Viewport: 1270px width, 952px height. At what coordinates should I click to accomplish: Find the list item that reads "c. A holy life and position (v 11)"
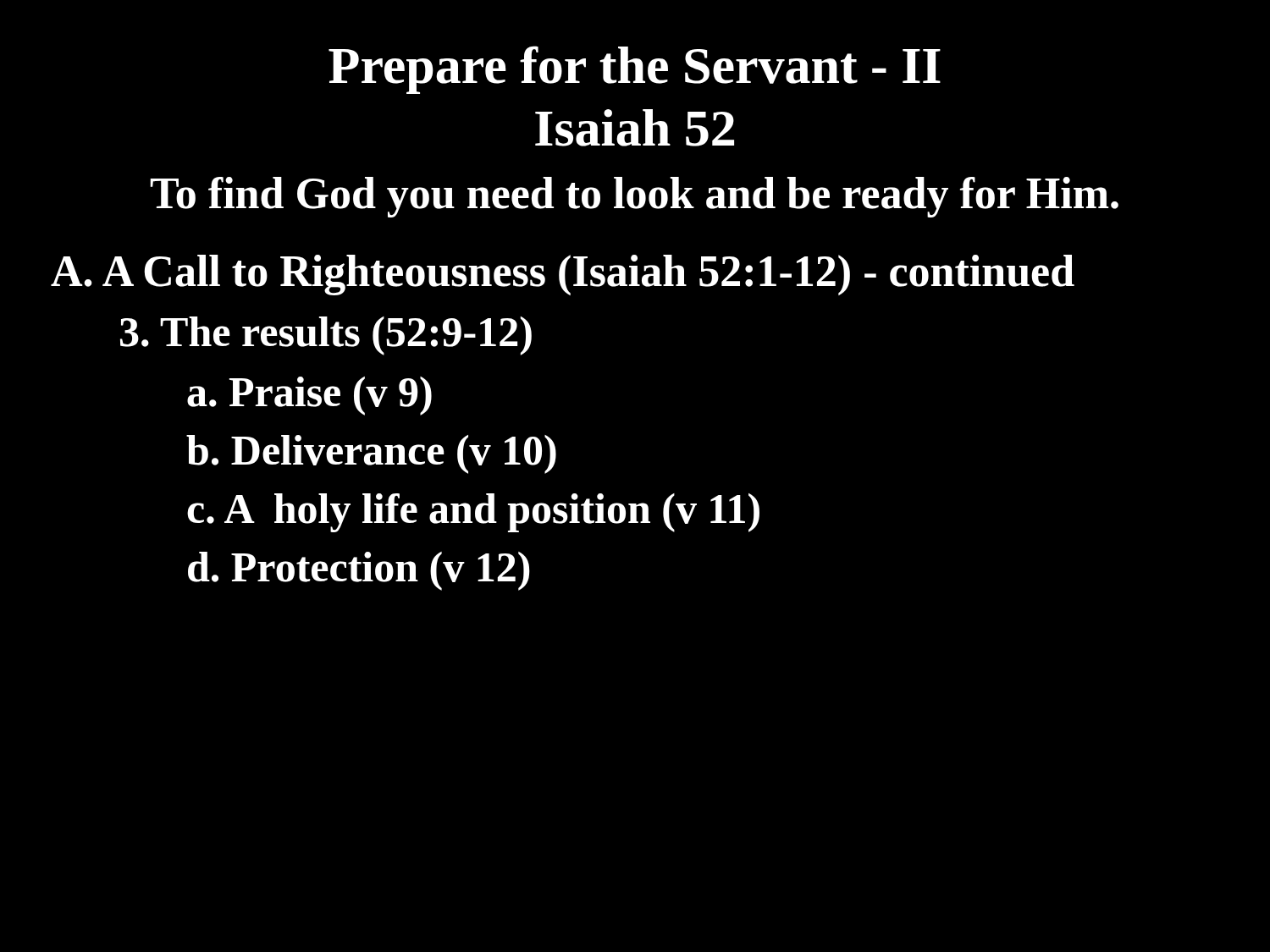[474, 509]
